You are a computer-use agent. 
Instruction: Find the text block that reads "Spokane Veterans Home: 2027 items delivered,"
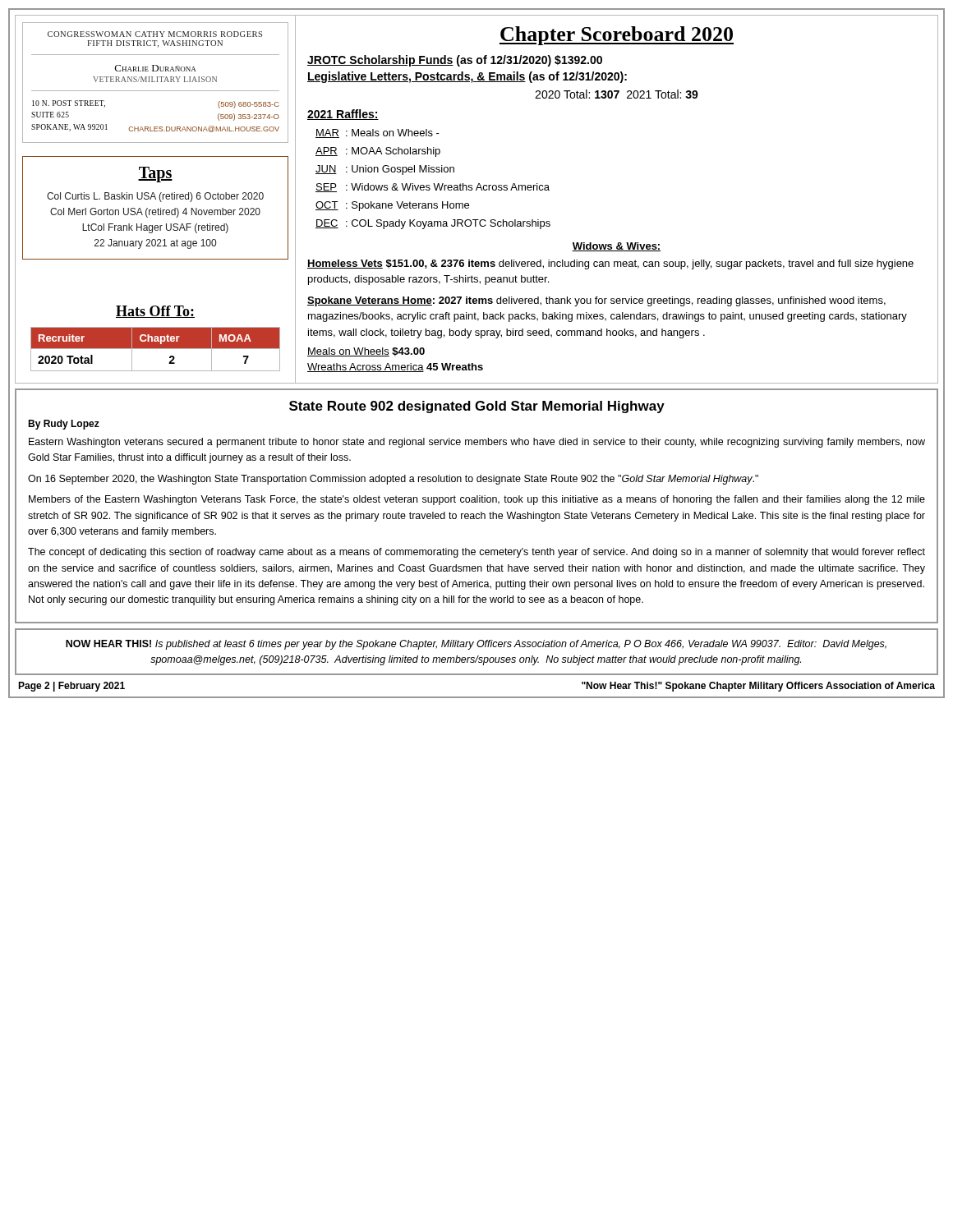[607, 316]
